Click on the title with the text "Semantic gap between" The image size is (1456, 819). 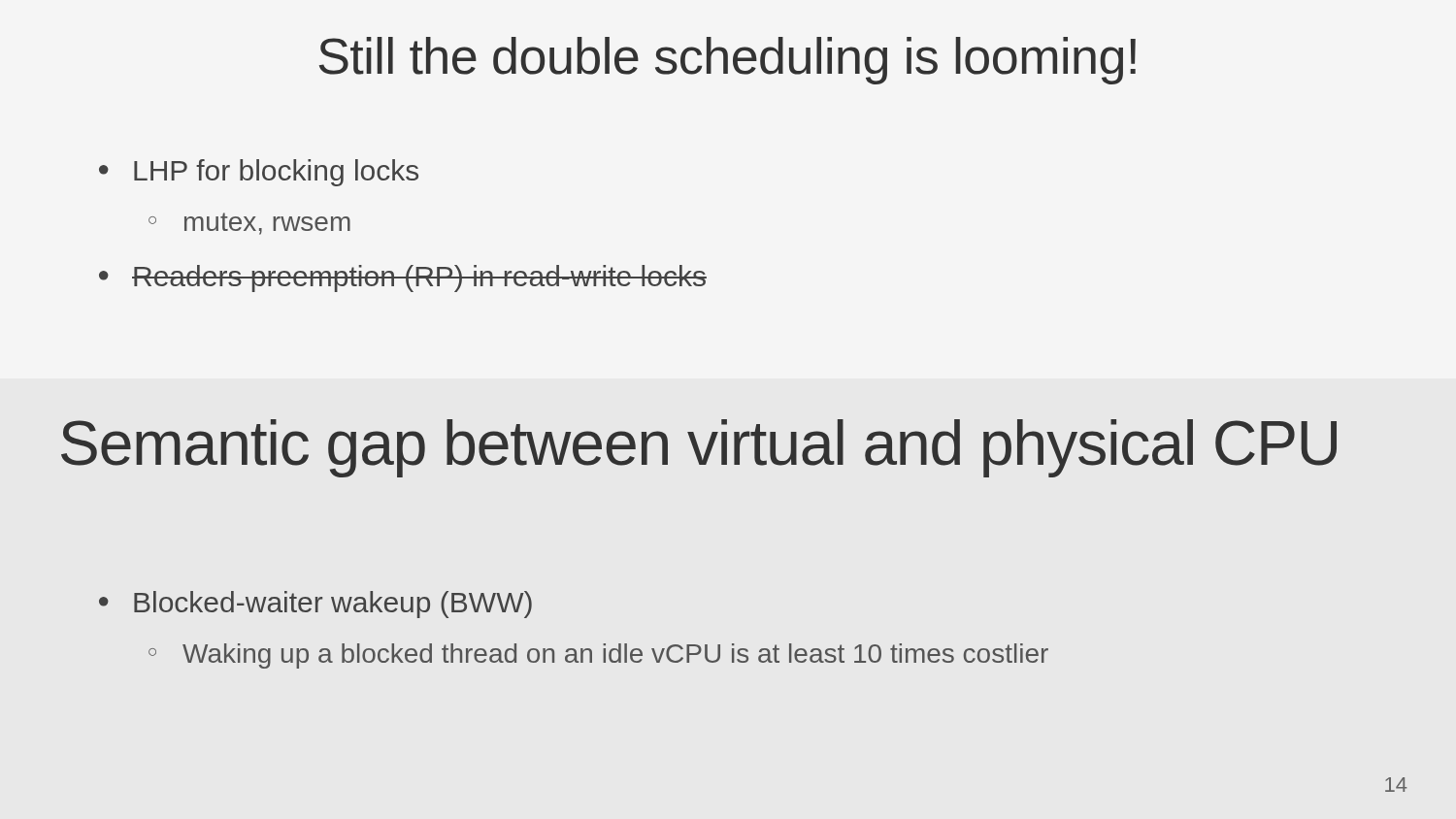[x=699, y=443]
